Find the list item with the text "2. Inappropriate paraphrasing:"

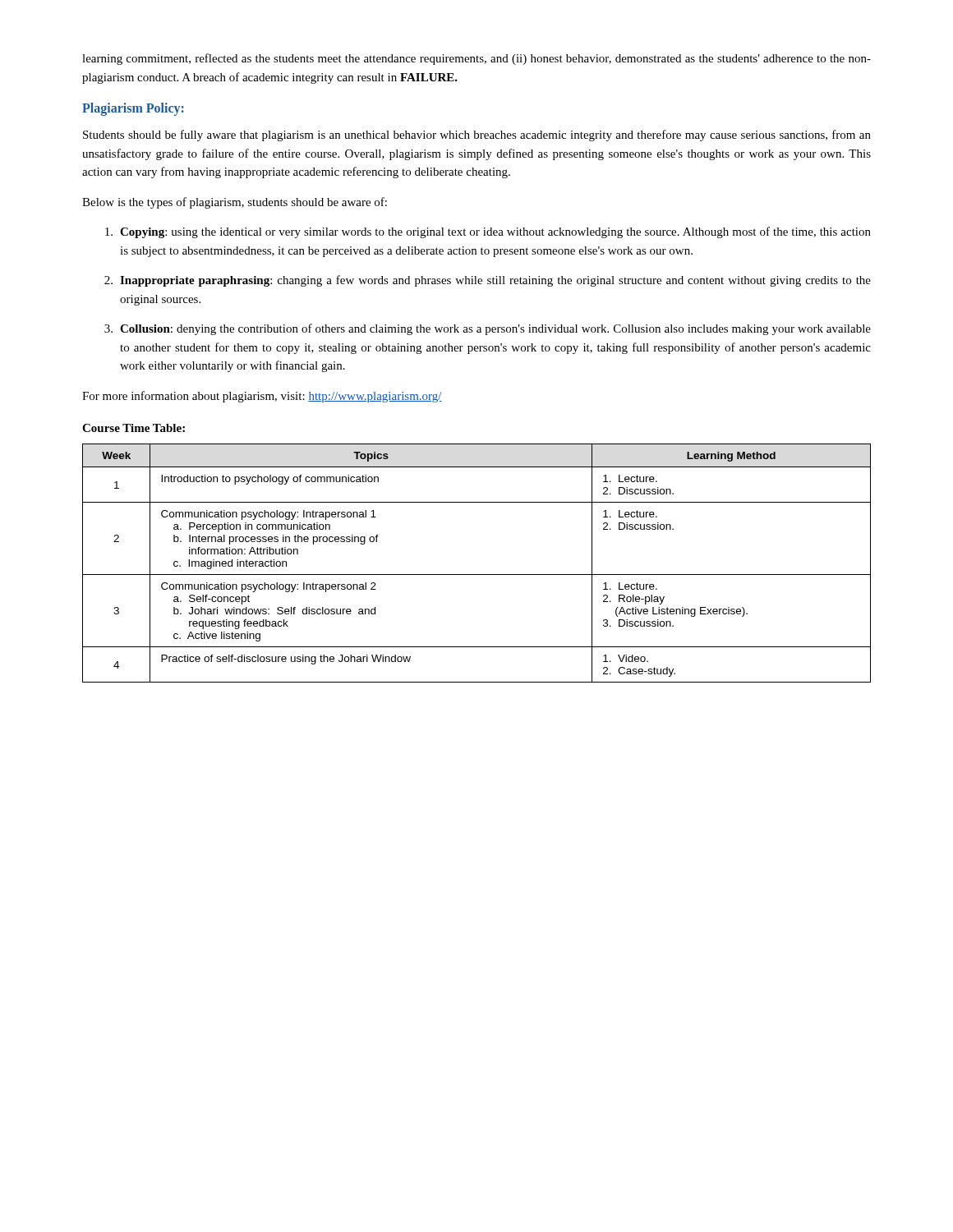(x=476, y=290)
